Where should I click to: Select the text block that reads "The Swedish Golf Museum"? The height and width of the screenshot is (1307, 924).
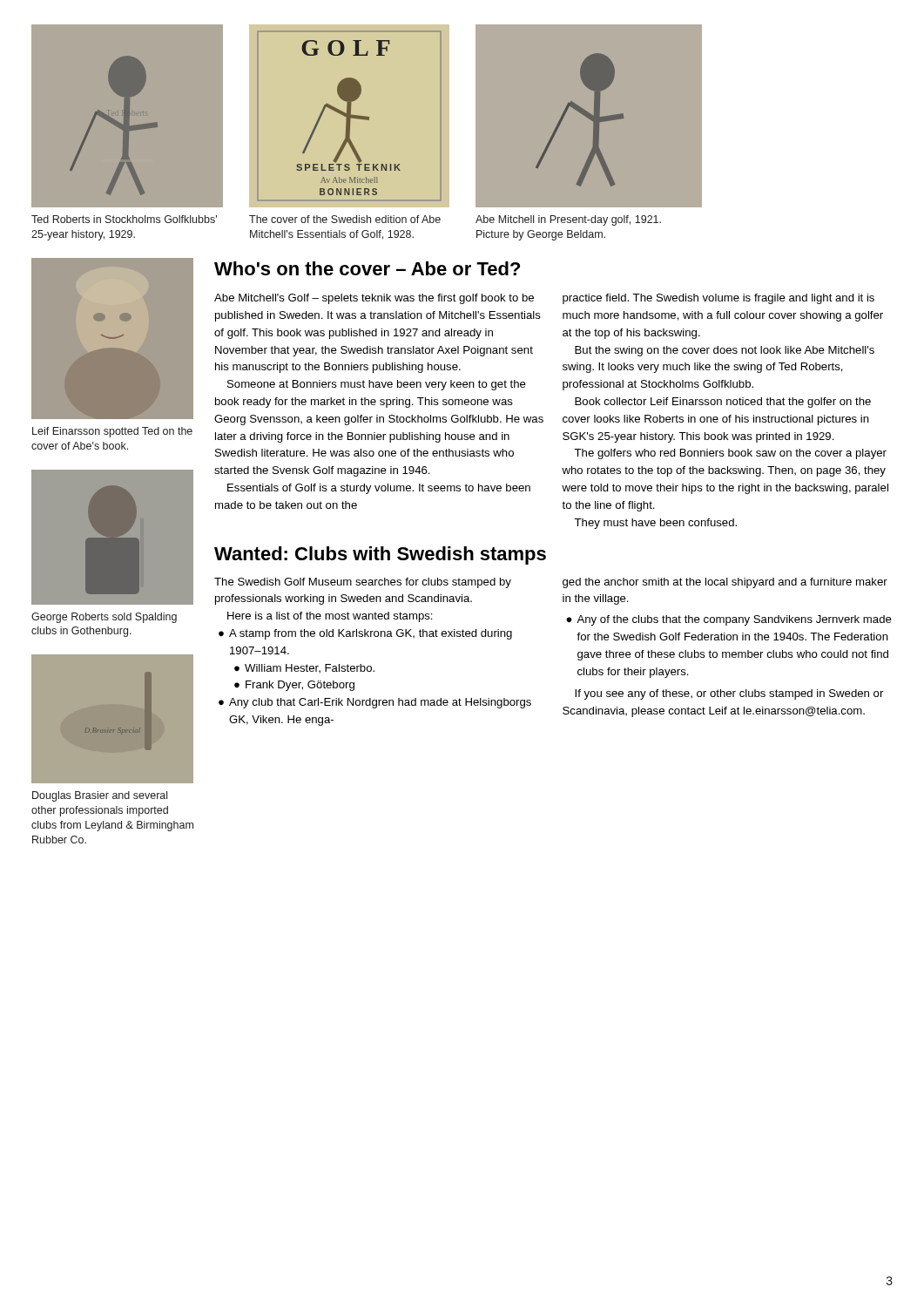363,583
